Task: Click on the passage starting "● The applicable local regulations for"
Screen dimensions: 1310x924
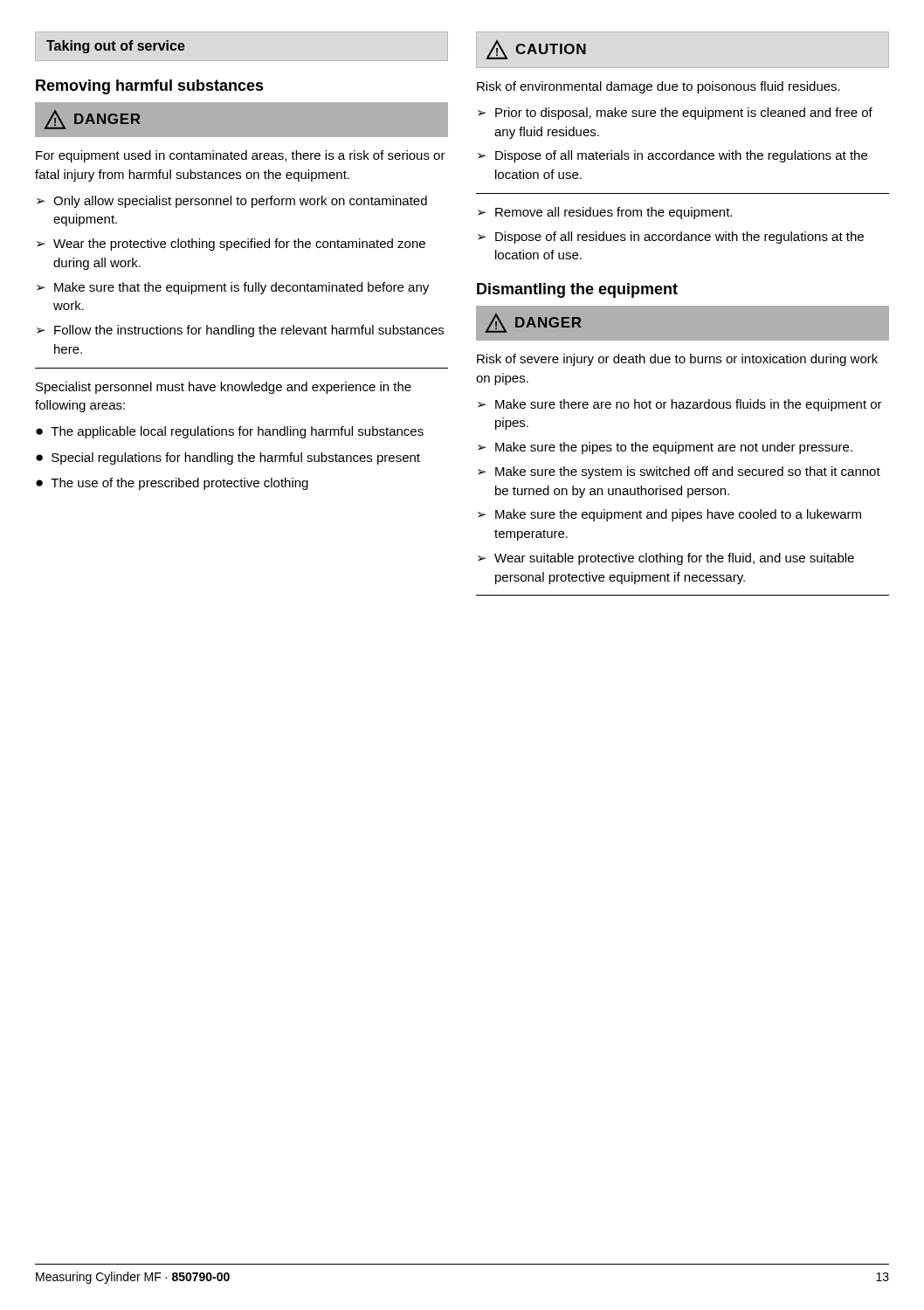Action: click(x=241, y=432)
